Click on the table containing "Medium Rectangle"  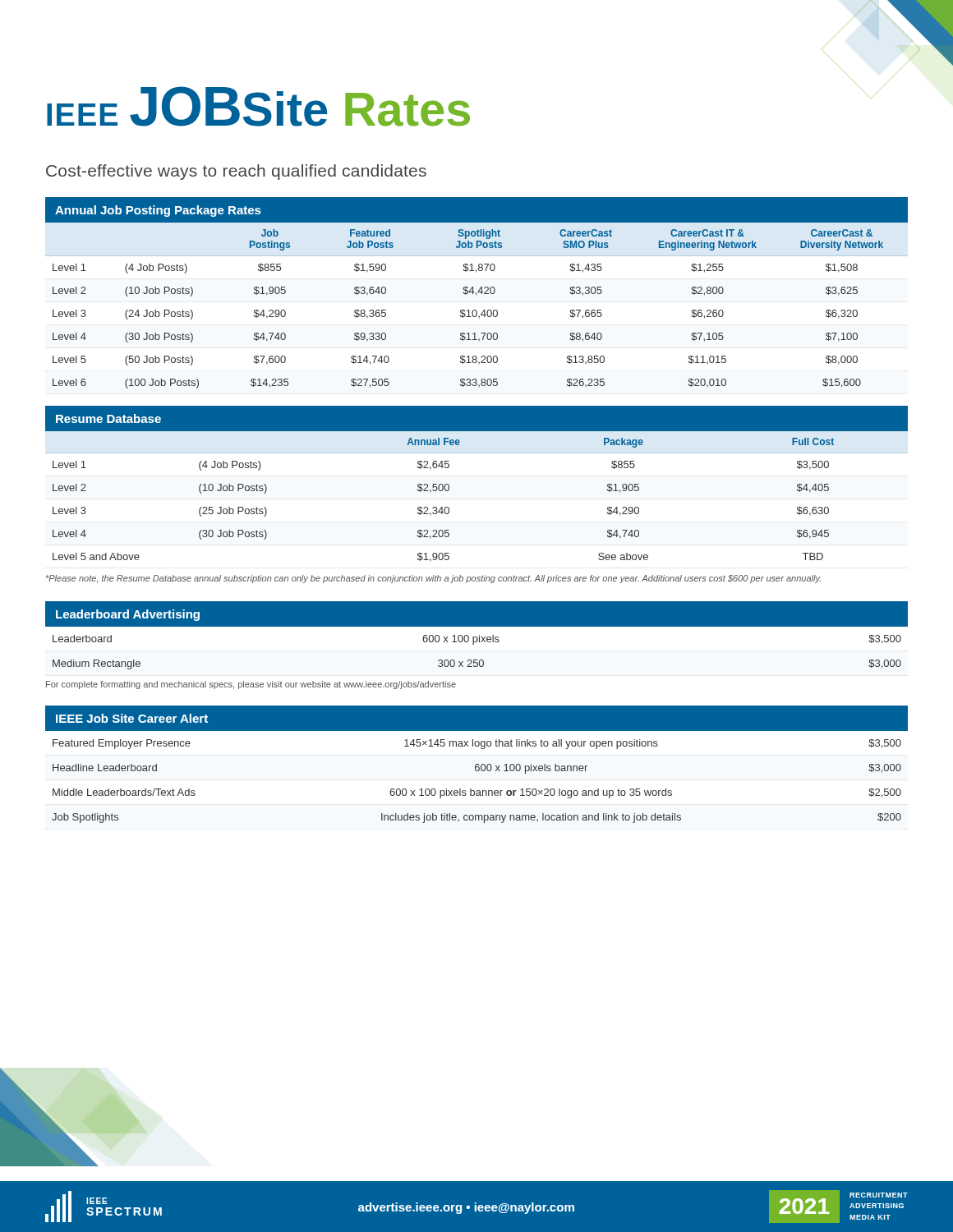point(476,652)
